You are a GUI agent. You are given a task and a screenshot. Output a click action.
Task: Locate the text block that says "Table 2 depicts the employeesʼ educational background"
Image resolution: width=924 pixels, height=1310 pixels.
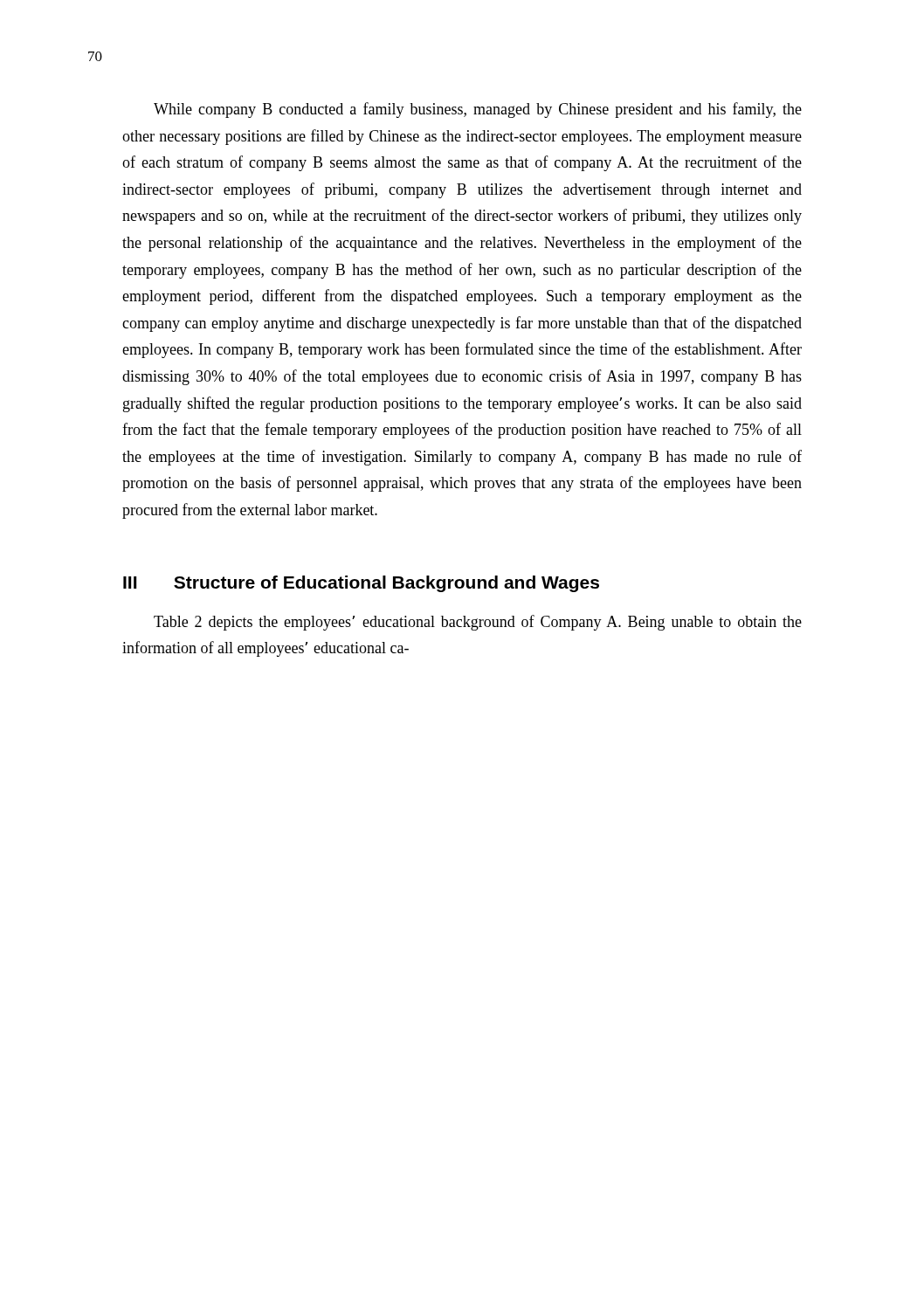click(462, 635)
